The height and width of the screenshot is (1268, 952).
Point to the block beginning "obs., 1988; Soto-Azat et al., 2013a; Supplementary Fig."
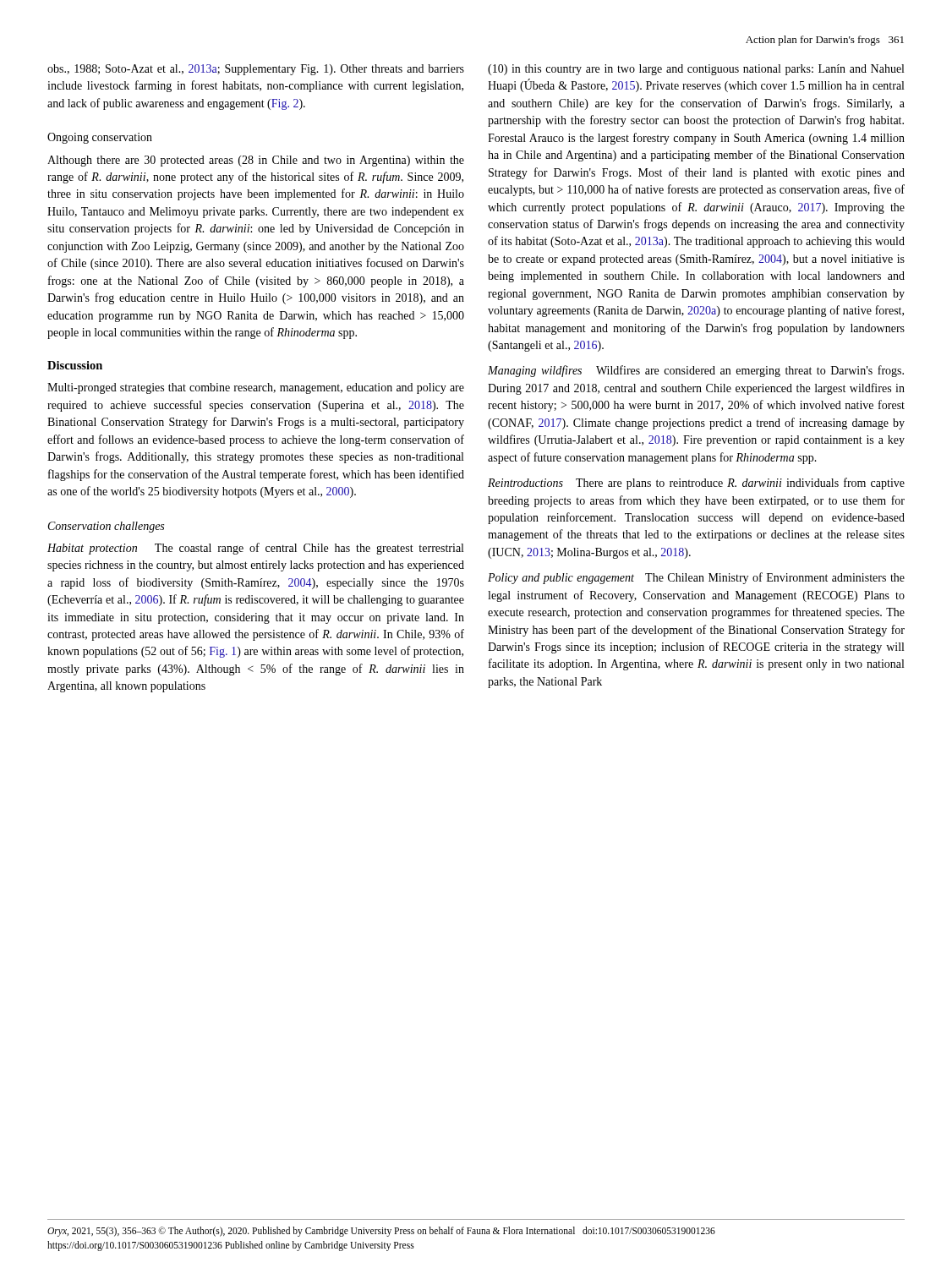(256, 87)
